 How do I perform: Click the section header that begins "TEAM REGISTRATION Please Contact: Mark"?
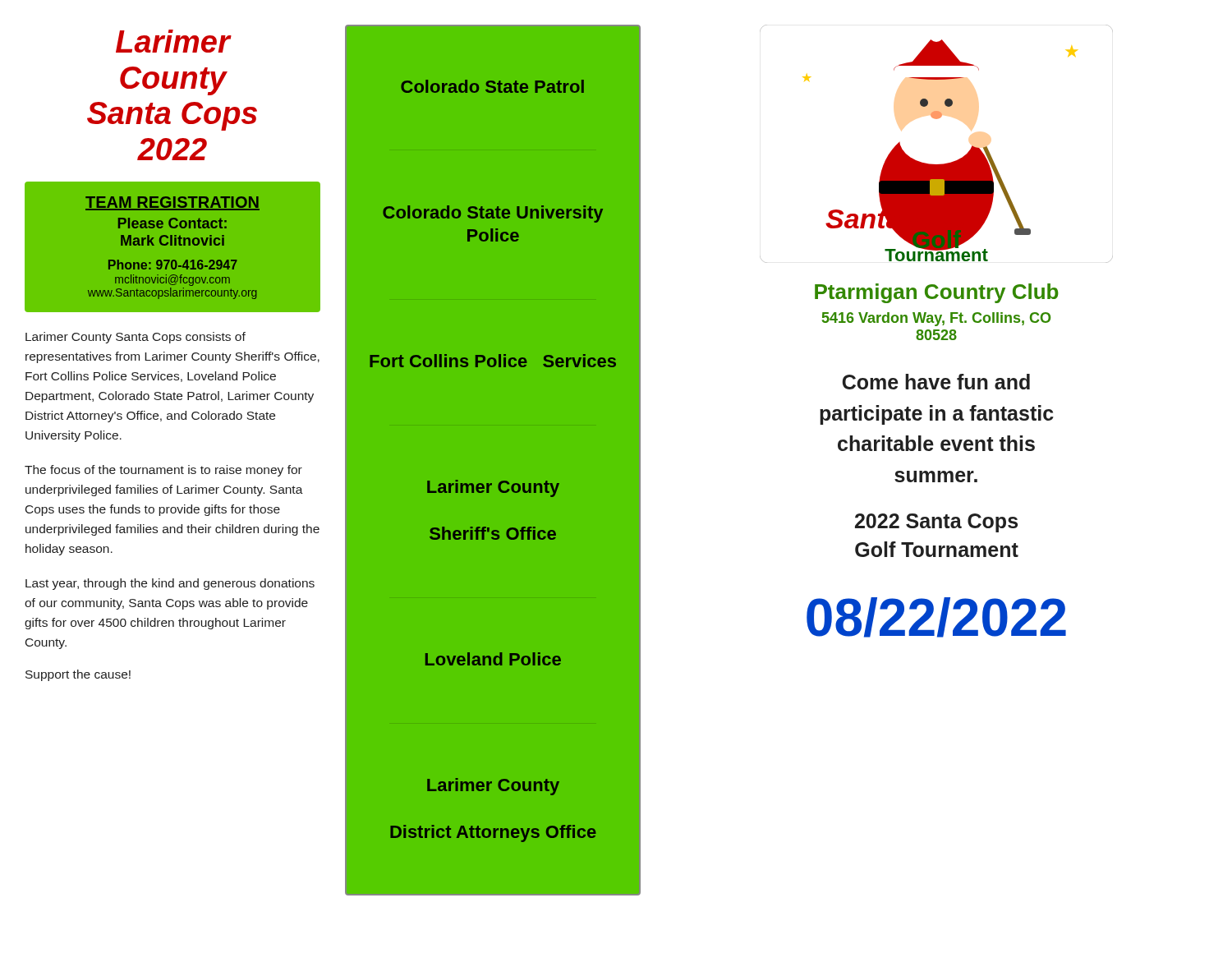(172, 246)
